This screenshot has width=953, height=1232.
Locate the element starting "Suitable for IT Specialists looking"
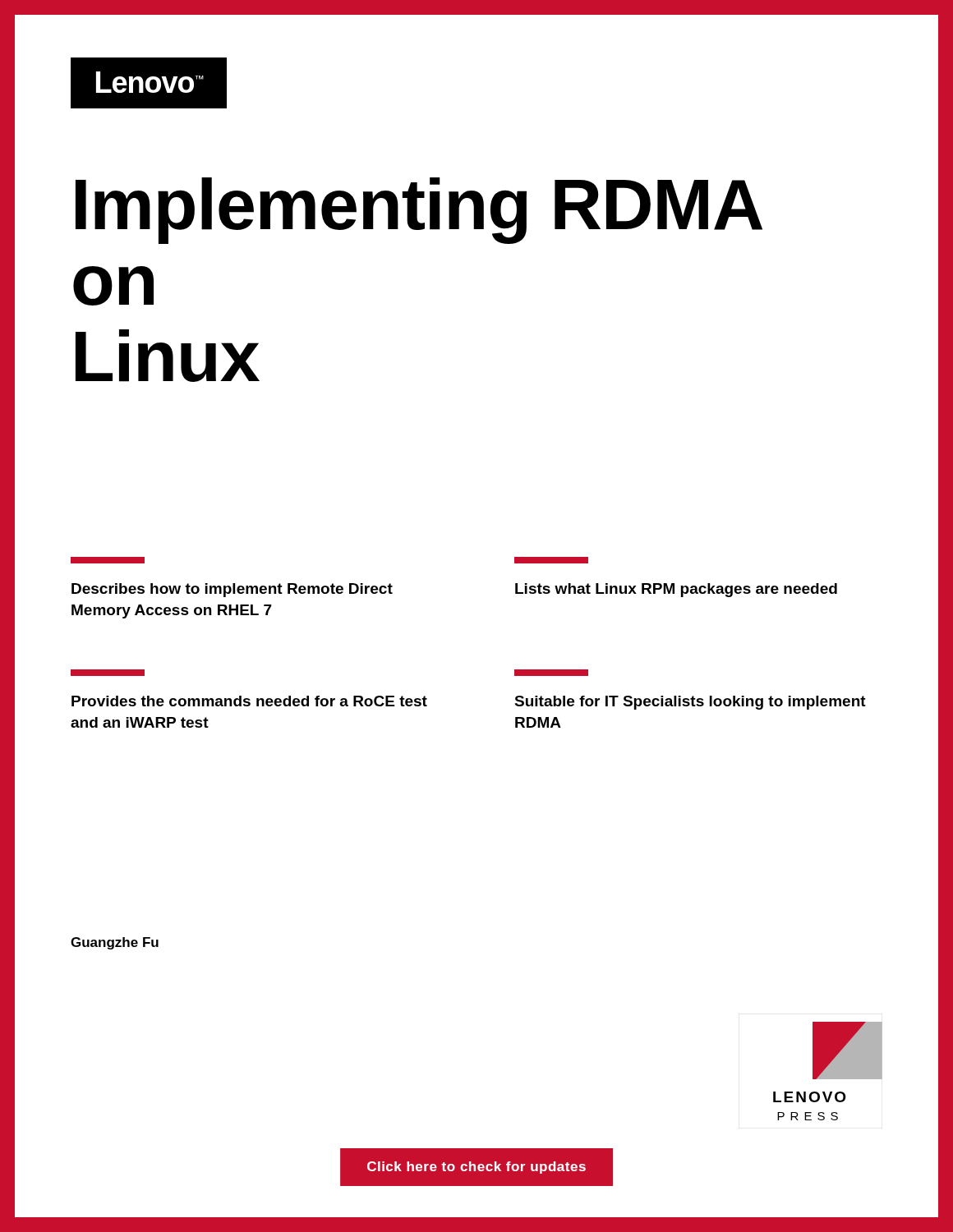point(690,712)
